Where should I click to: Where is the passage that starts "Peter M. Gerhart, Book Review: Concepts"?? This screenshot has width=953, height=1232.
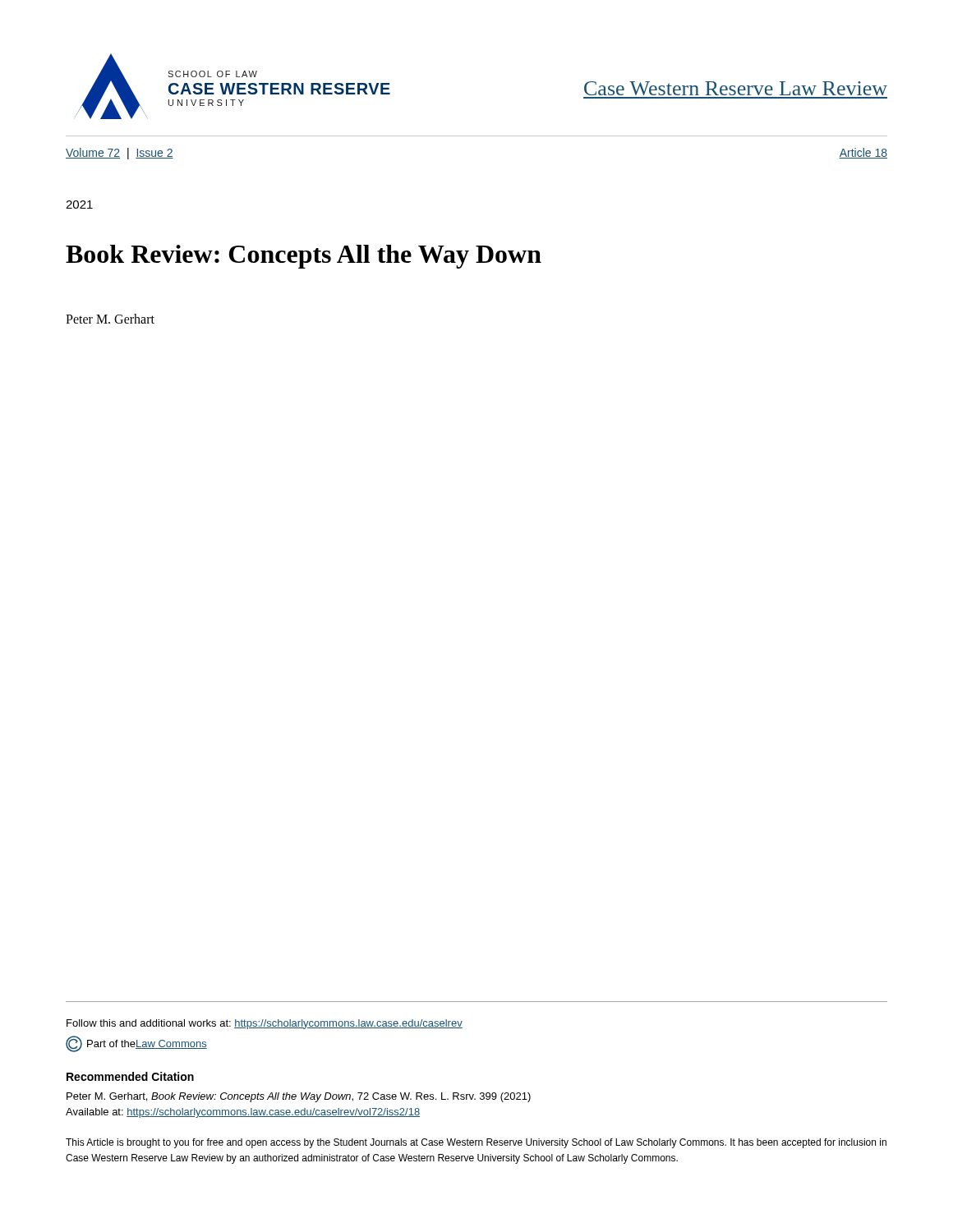298,1104
